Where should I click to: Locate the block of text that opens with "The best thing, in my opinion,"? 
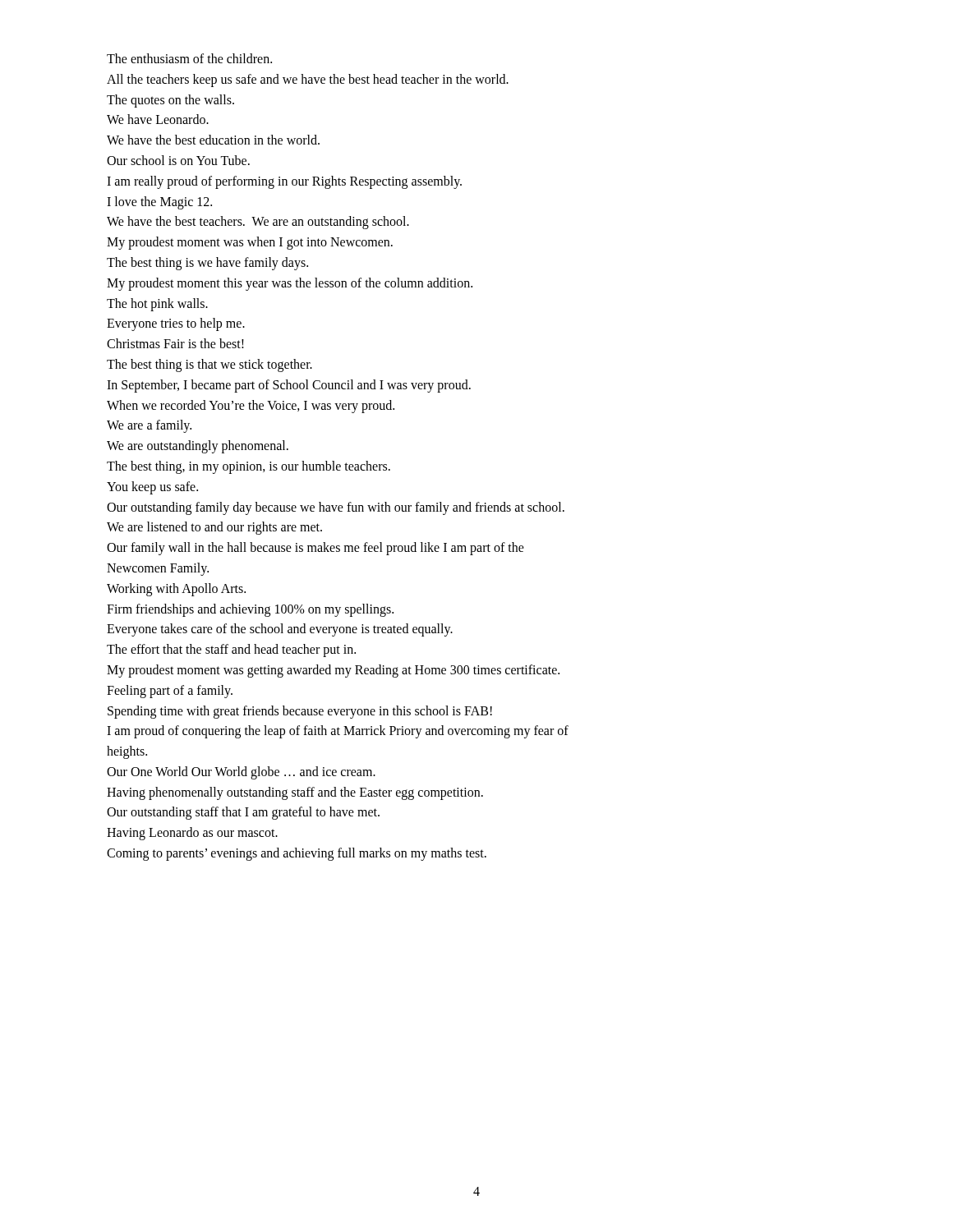(x=249, y=466)
